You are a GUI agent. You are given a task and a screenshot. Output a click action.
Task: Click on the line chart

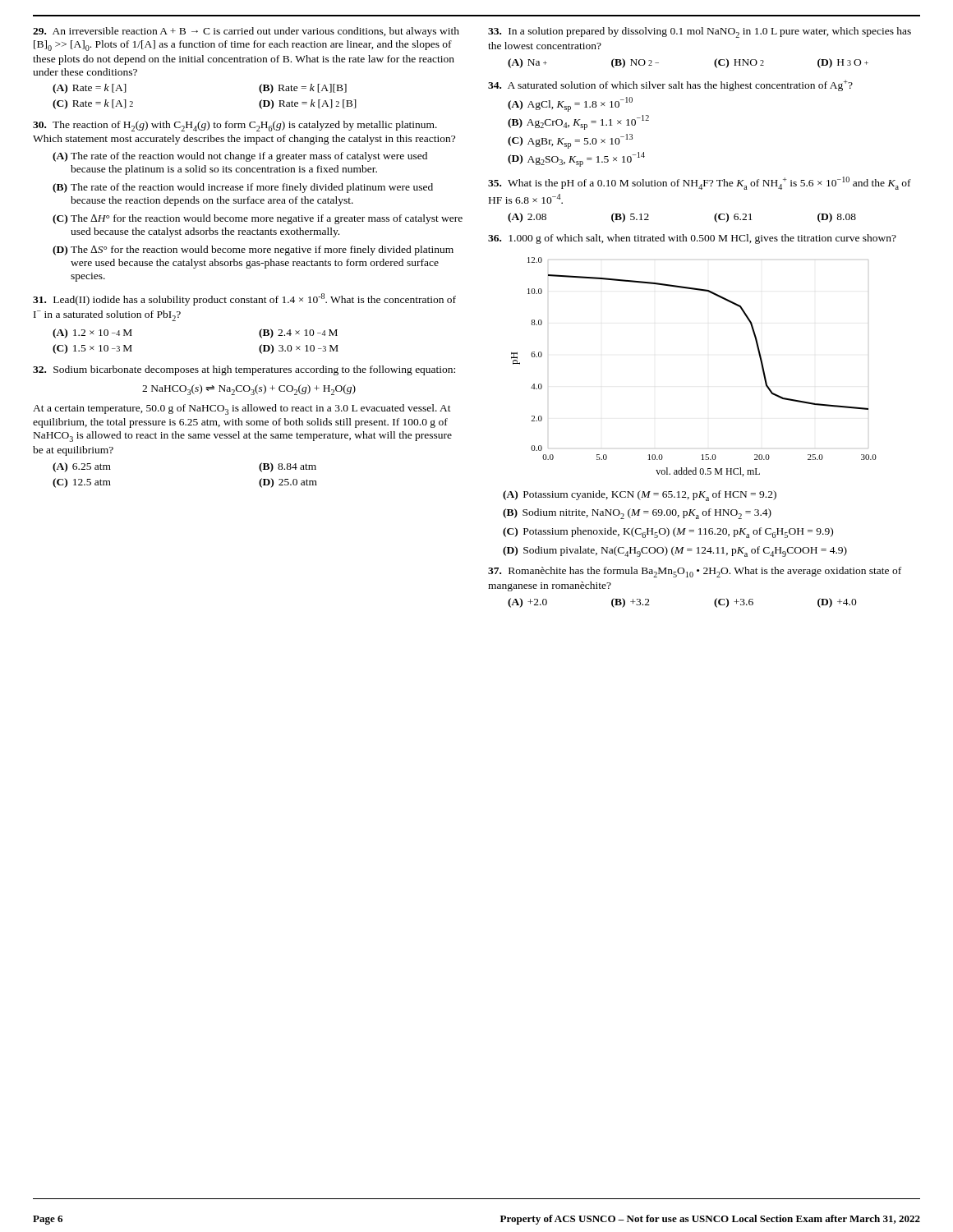pos(711,368)
